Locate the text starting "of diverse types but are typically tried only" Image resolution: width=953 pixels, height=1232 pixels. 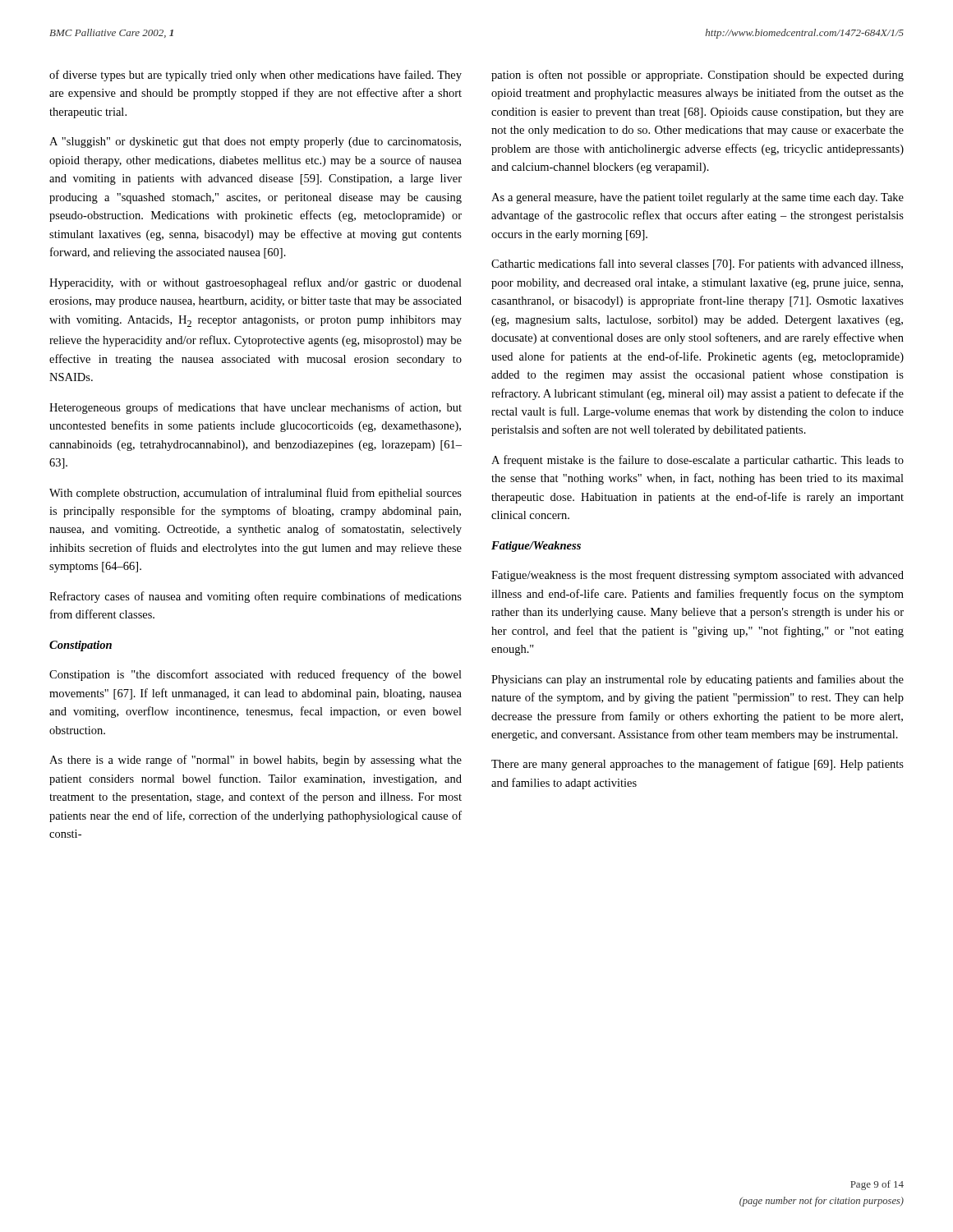pyautogui.click(x=255, y=93)
